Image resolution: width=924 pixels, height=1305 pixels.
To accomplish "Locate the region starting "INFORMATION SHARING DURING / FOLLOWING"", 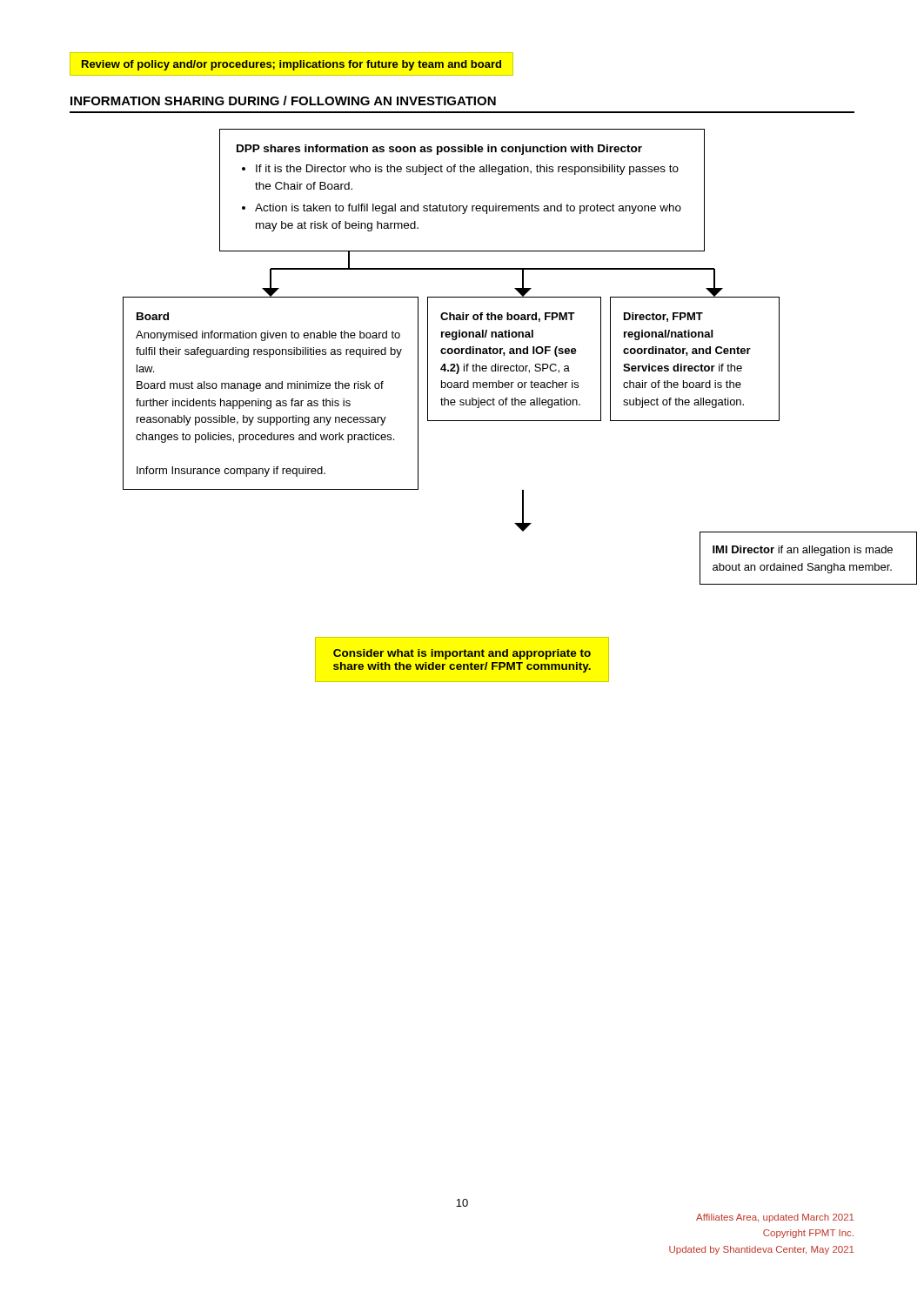I will tap(283, 100).
